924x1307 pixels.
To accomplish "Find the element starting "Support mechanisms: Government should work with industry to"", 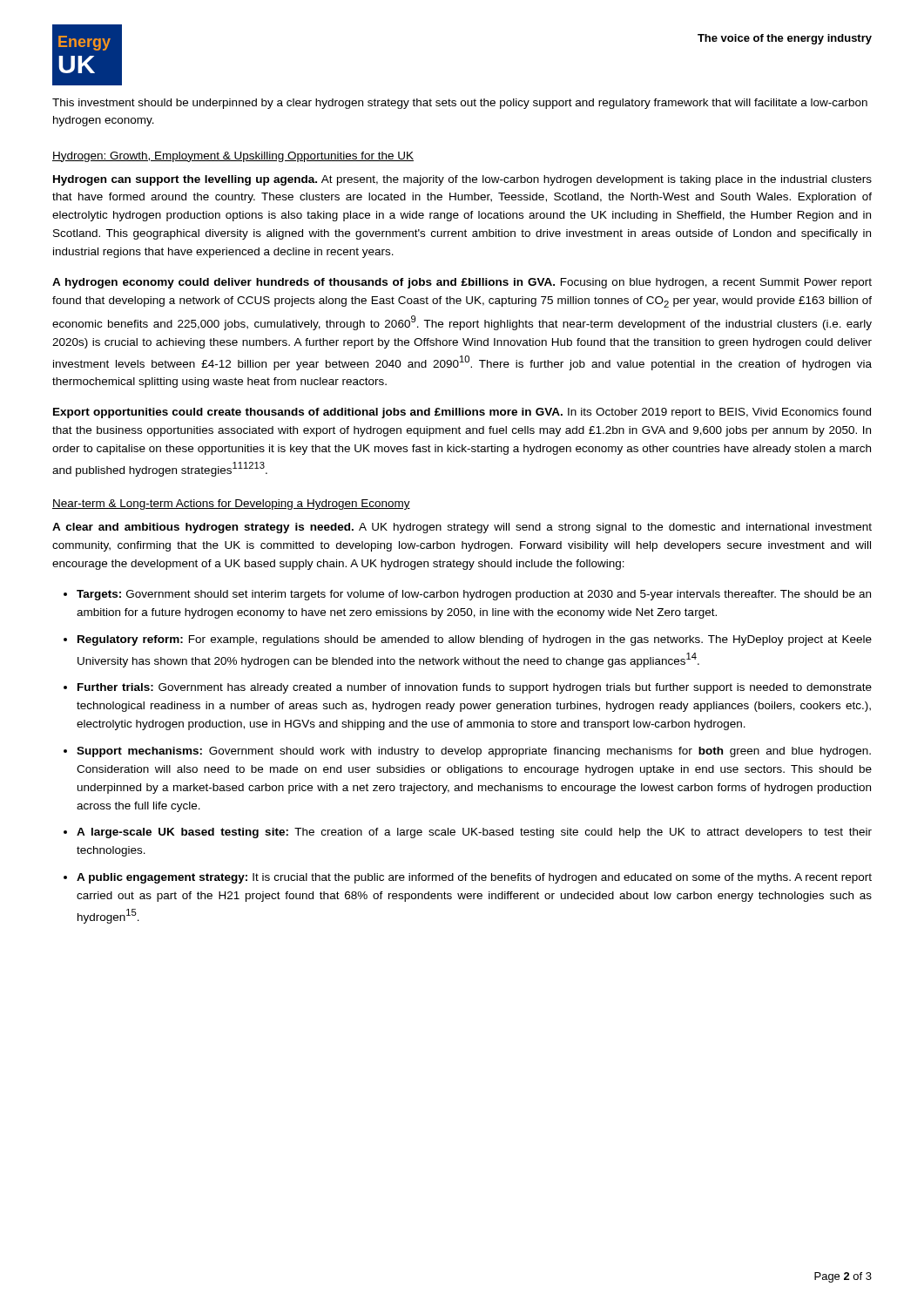I will [474, 778].
